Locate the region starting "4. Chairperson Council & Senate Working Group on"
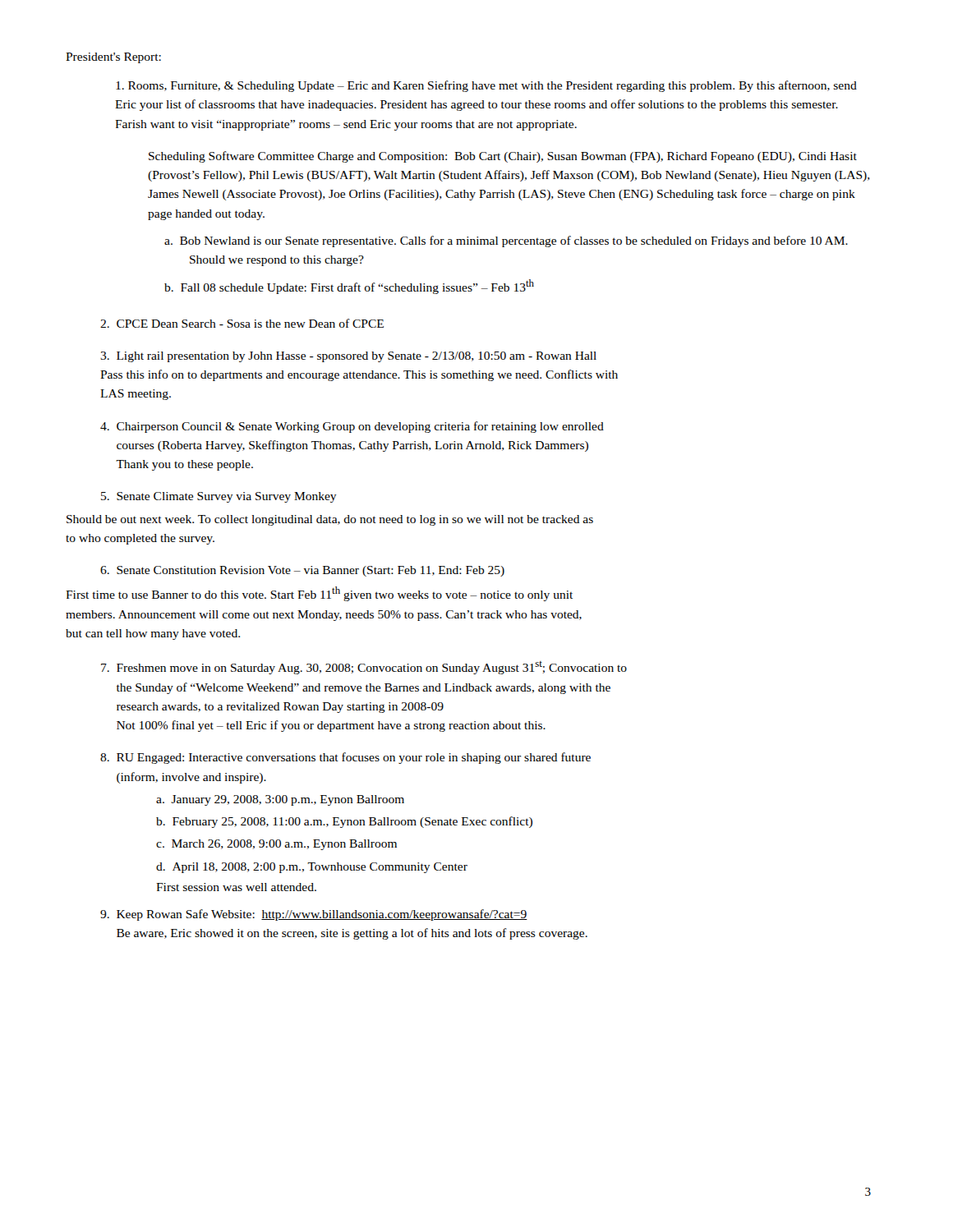The width and height of the screenshot is (953, 1232). (352, 445)
